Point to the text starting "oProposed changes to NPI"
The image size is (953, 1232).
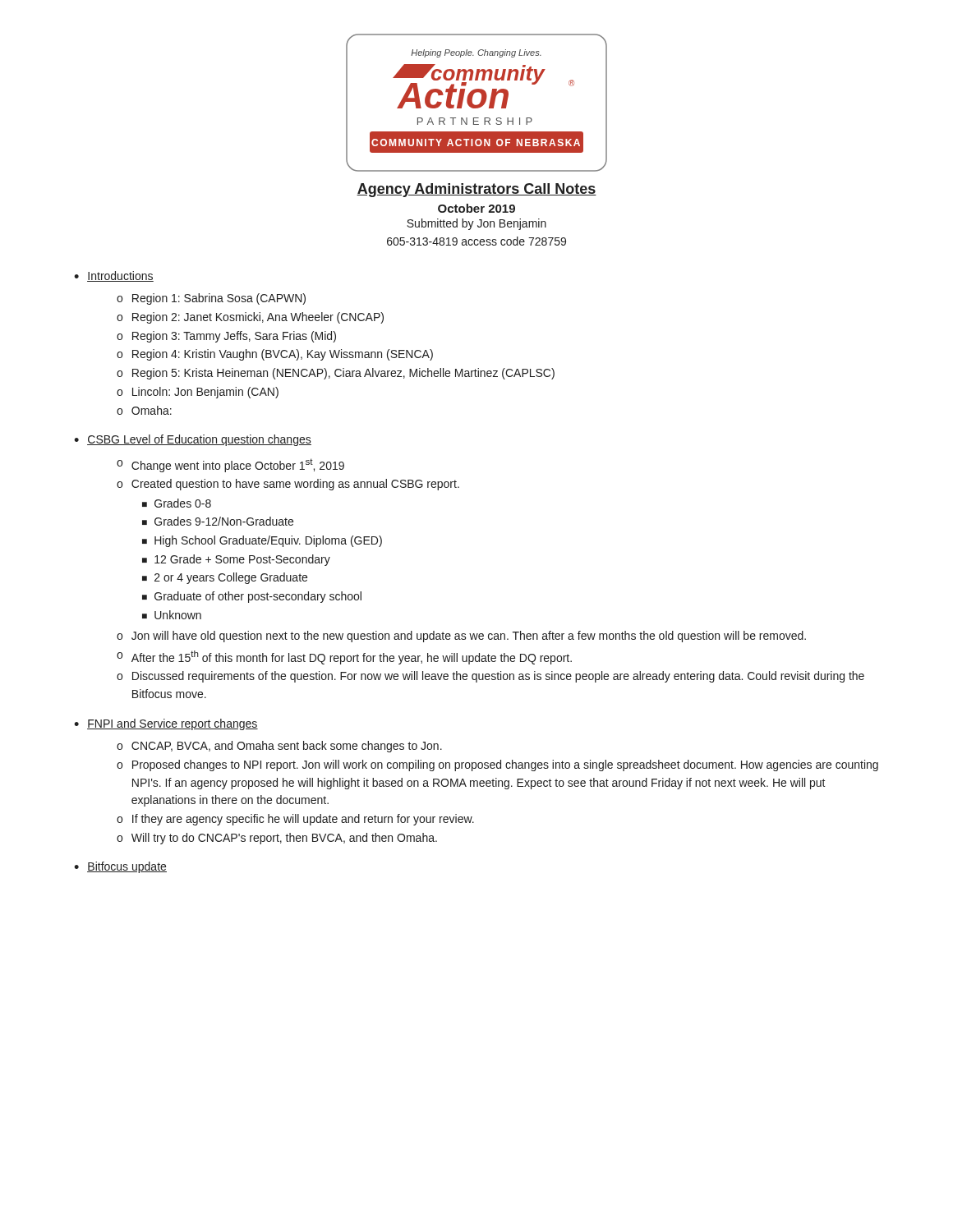click(x=498, y=783)
